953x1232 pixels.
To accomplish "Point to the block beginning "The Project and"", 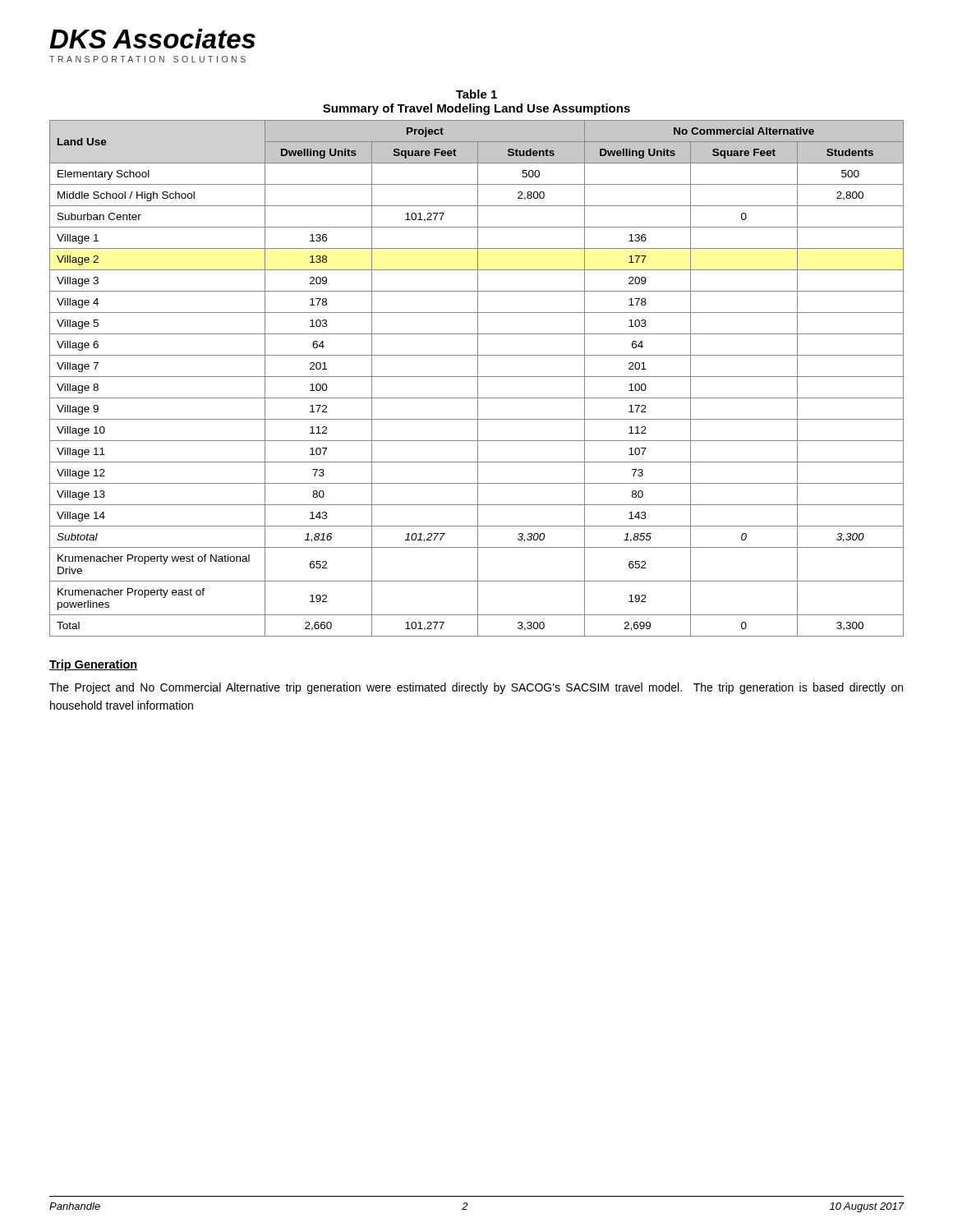I will pyautogui.click(x=476, y=697).
